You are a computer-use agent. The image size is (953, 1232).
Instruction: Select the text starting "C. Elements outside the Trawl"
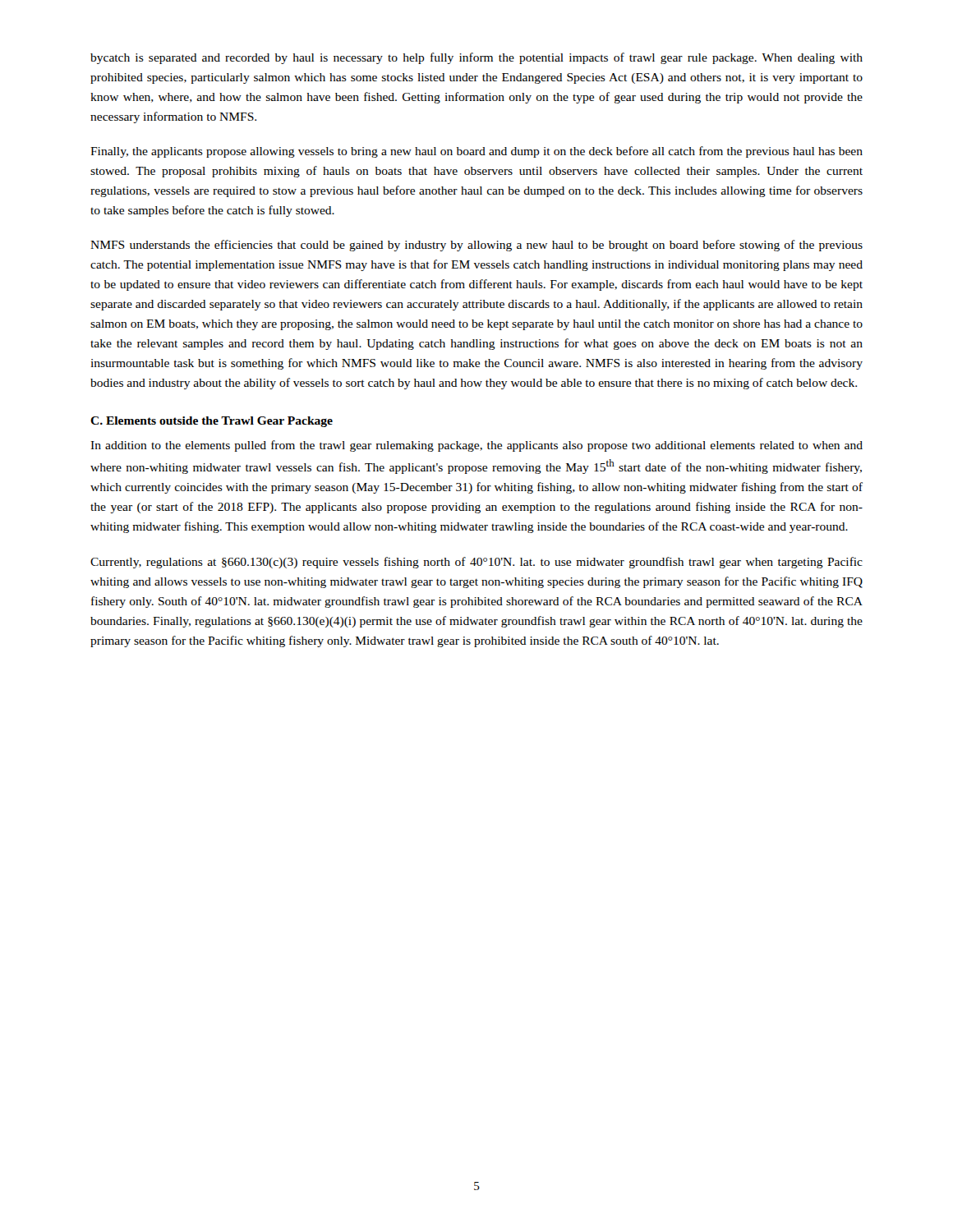coord(212,420)
